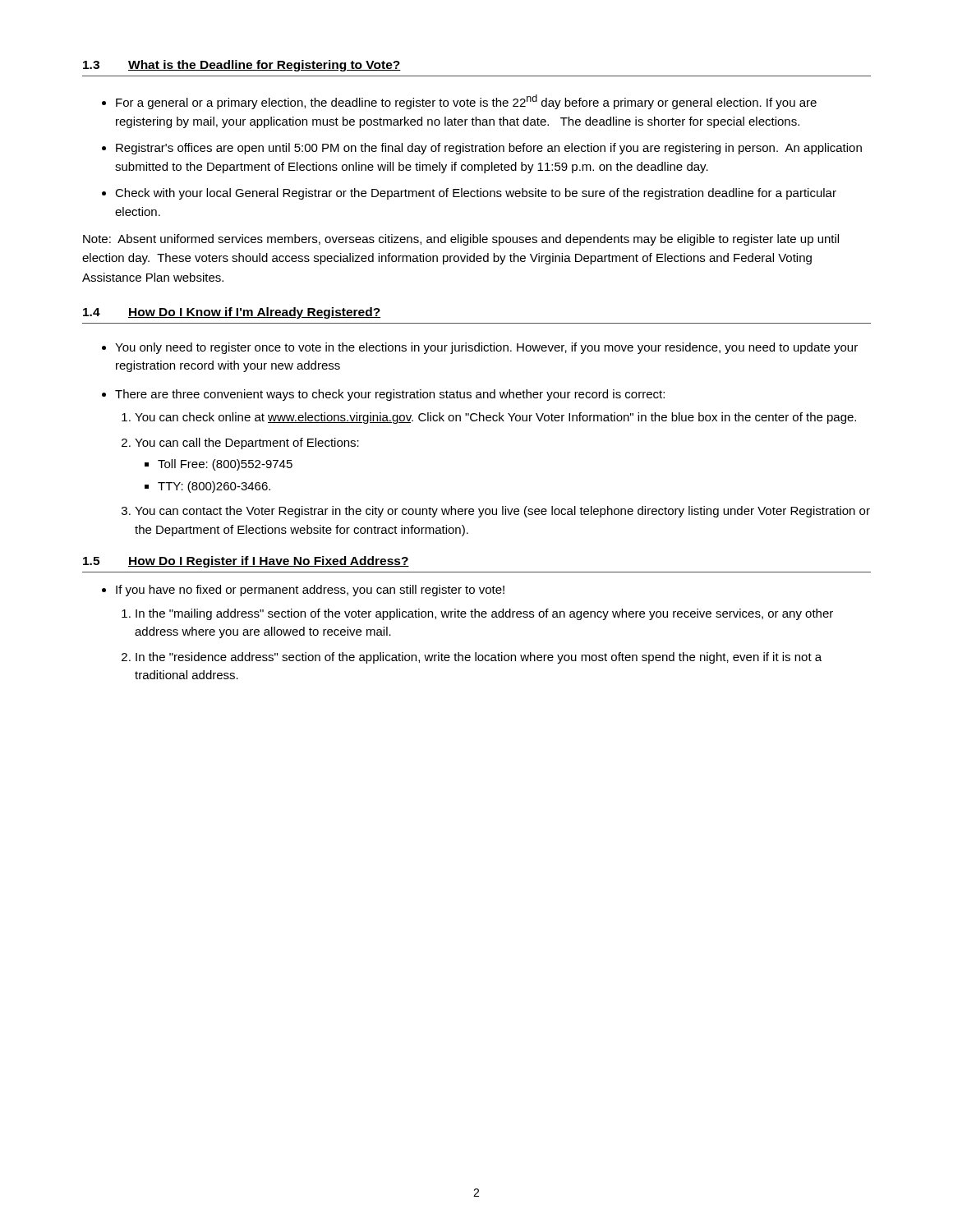
Task: Click the passage that begins "There are three convenient ways to check"
Action: pyautogui.click(x=390, y=395)
